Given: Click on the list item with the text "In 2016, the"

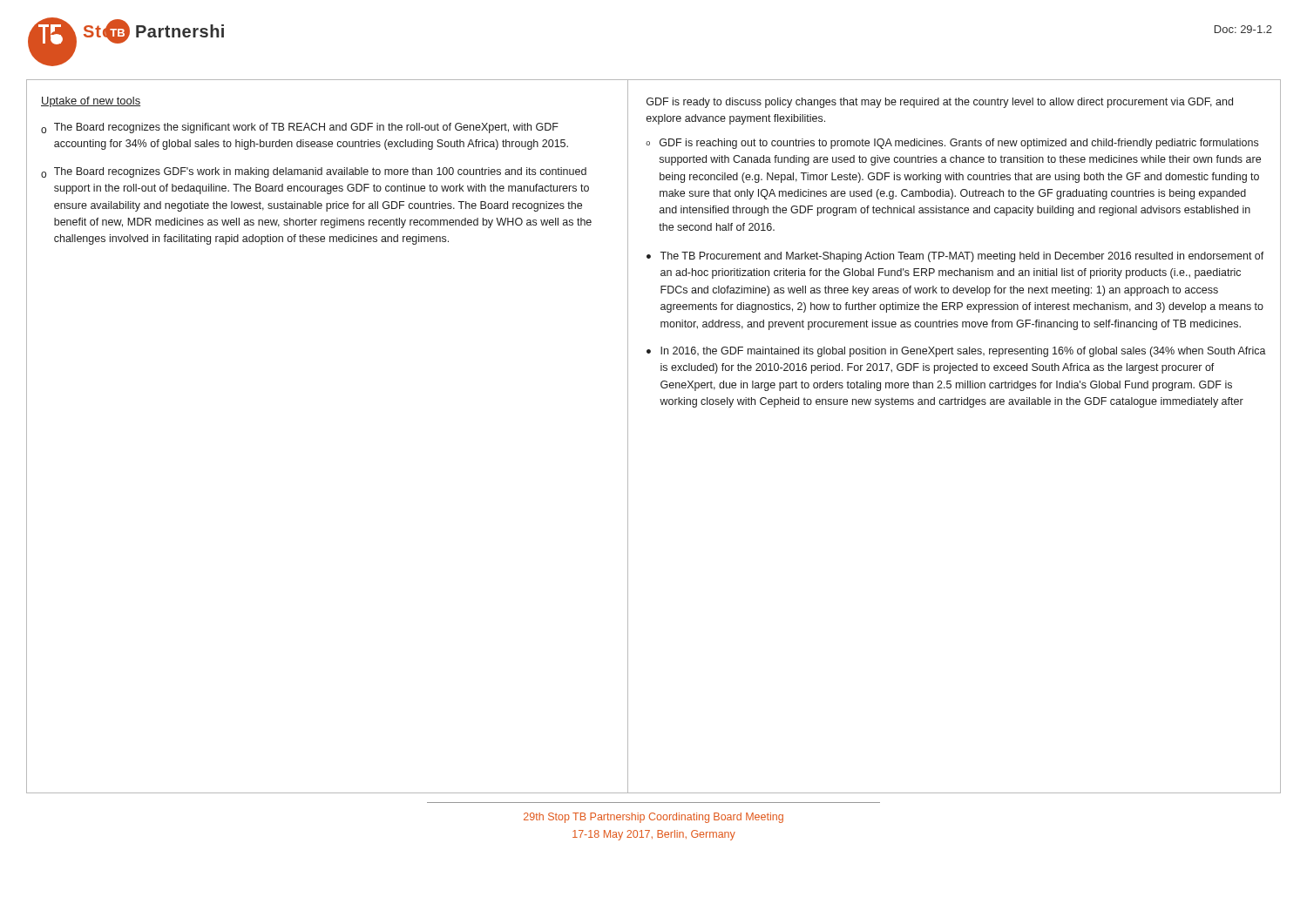Looking at the screenshot, I should [x=963, y=376].
